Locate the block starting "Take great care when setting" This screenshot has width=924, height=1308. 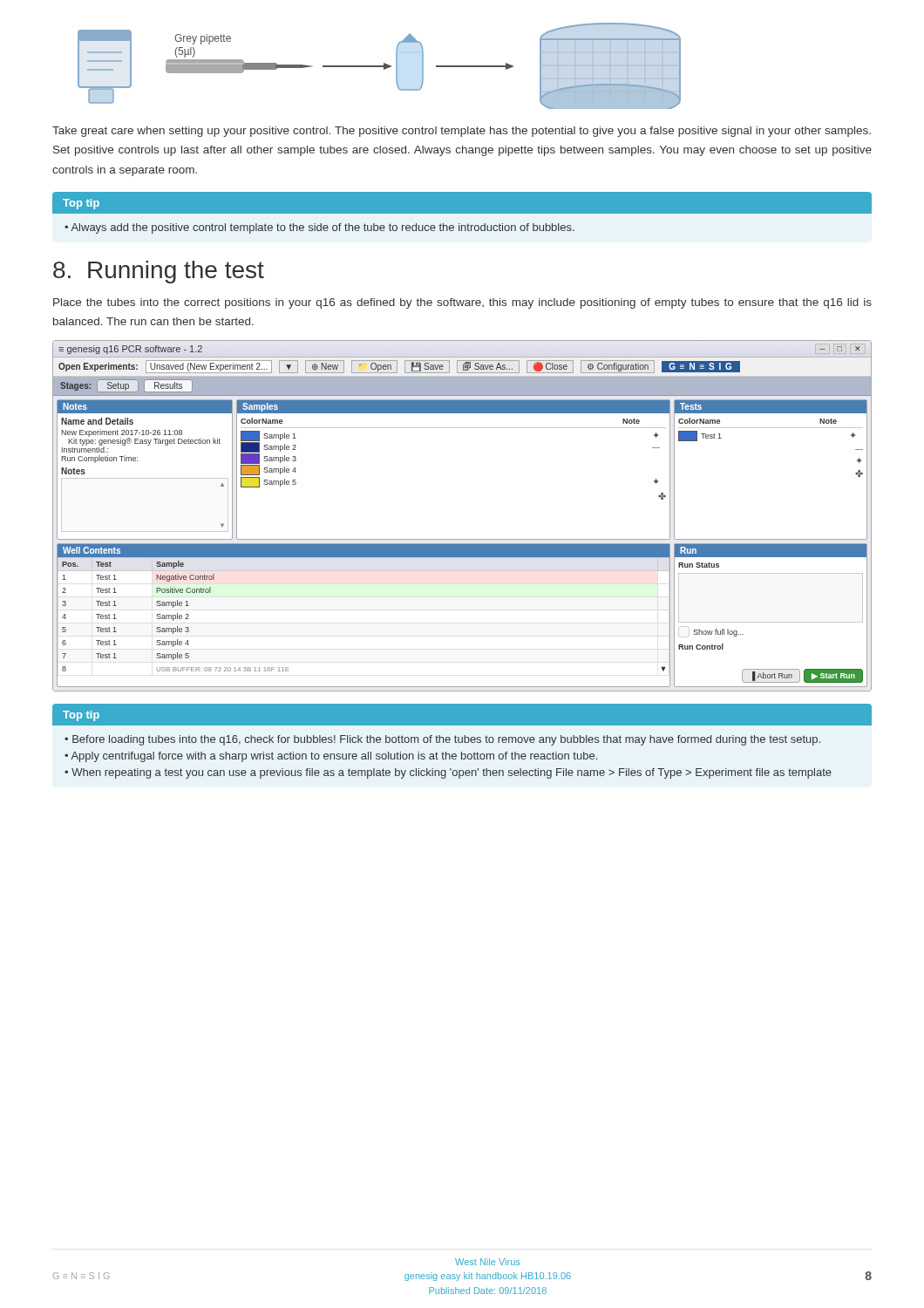click(462, 150)
